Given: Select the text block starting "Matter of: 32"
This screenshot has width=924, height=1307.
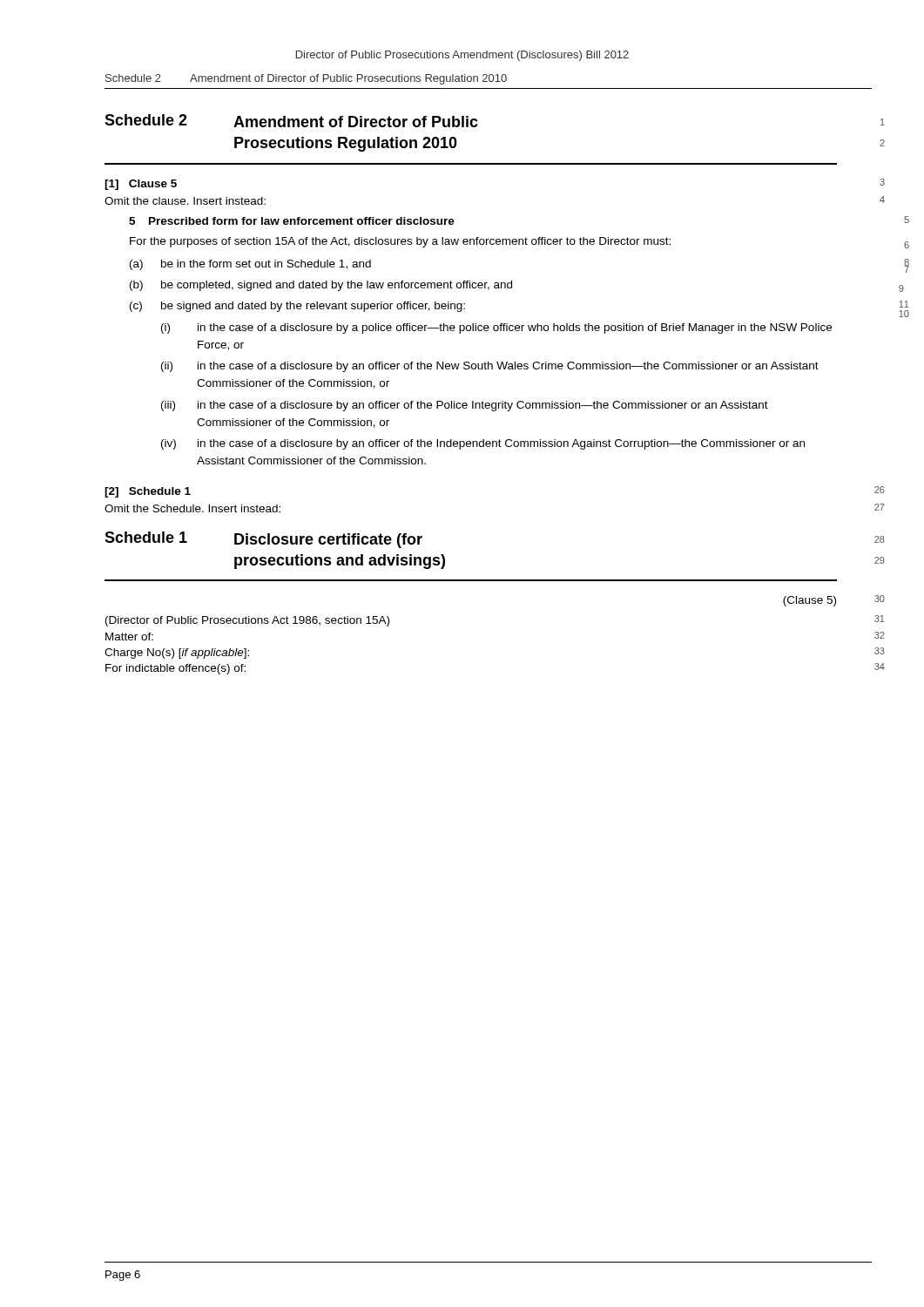Looking at the screenshot, I should point(129,637).
